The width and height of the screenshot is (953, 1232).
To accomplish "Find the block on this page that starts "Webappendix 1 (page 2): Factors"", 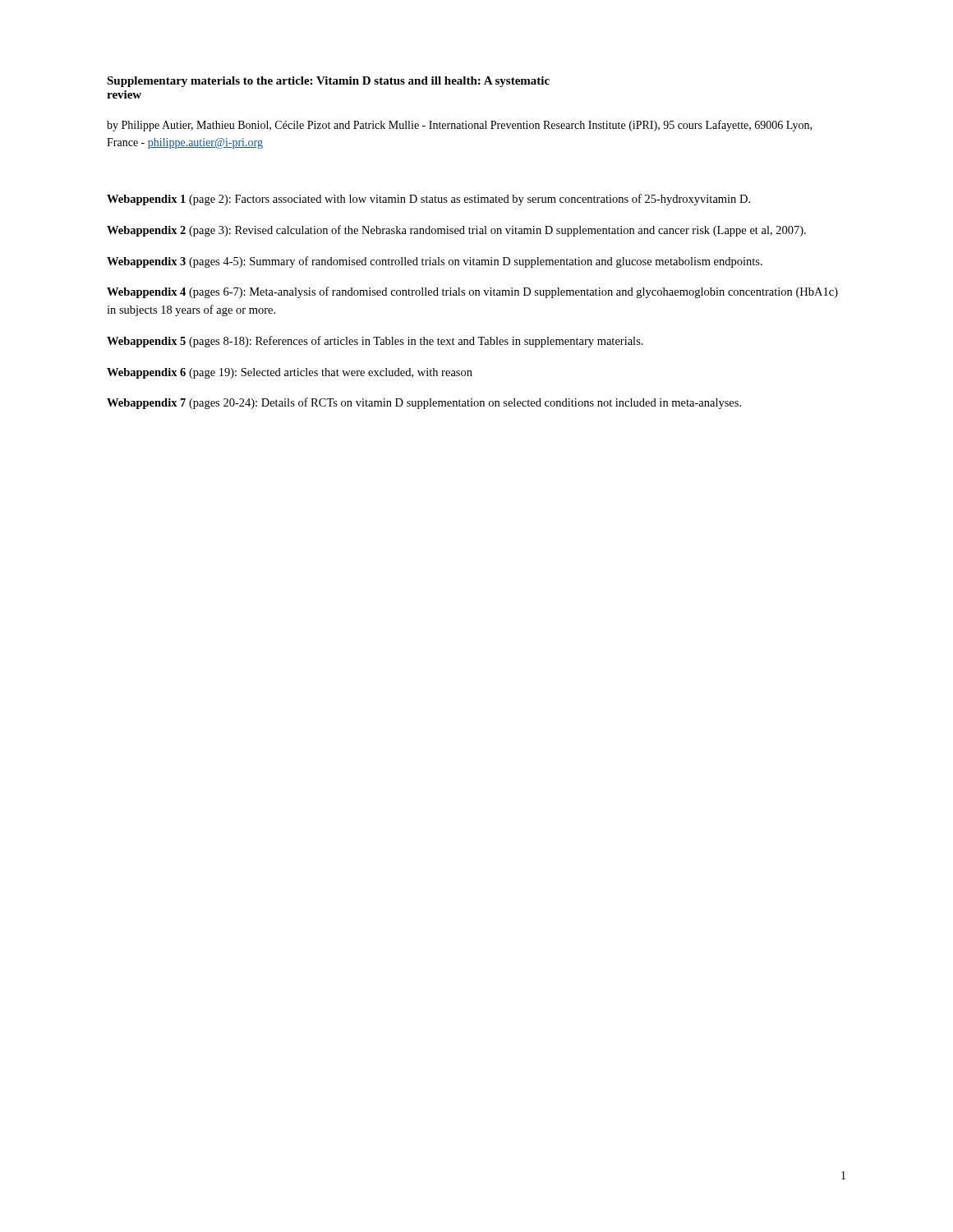I will [x=429, y=199].
